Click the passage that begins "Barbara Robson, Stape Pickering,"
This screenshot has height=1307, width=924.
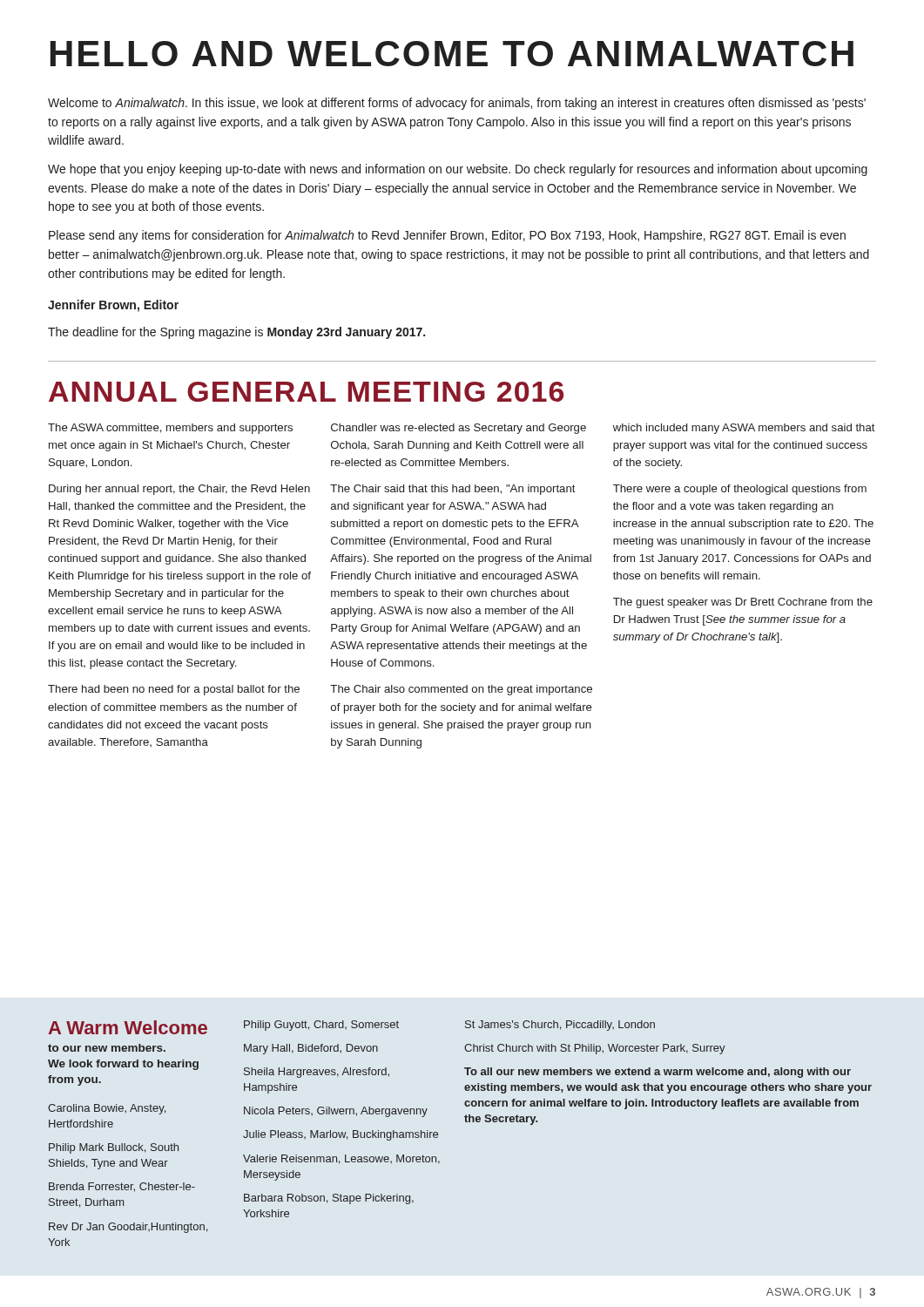343,1206
